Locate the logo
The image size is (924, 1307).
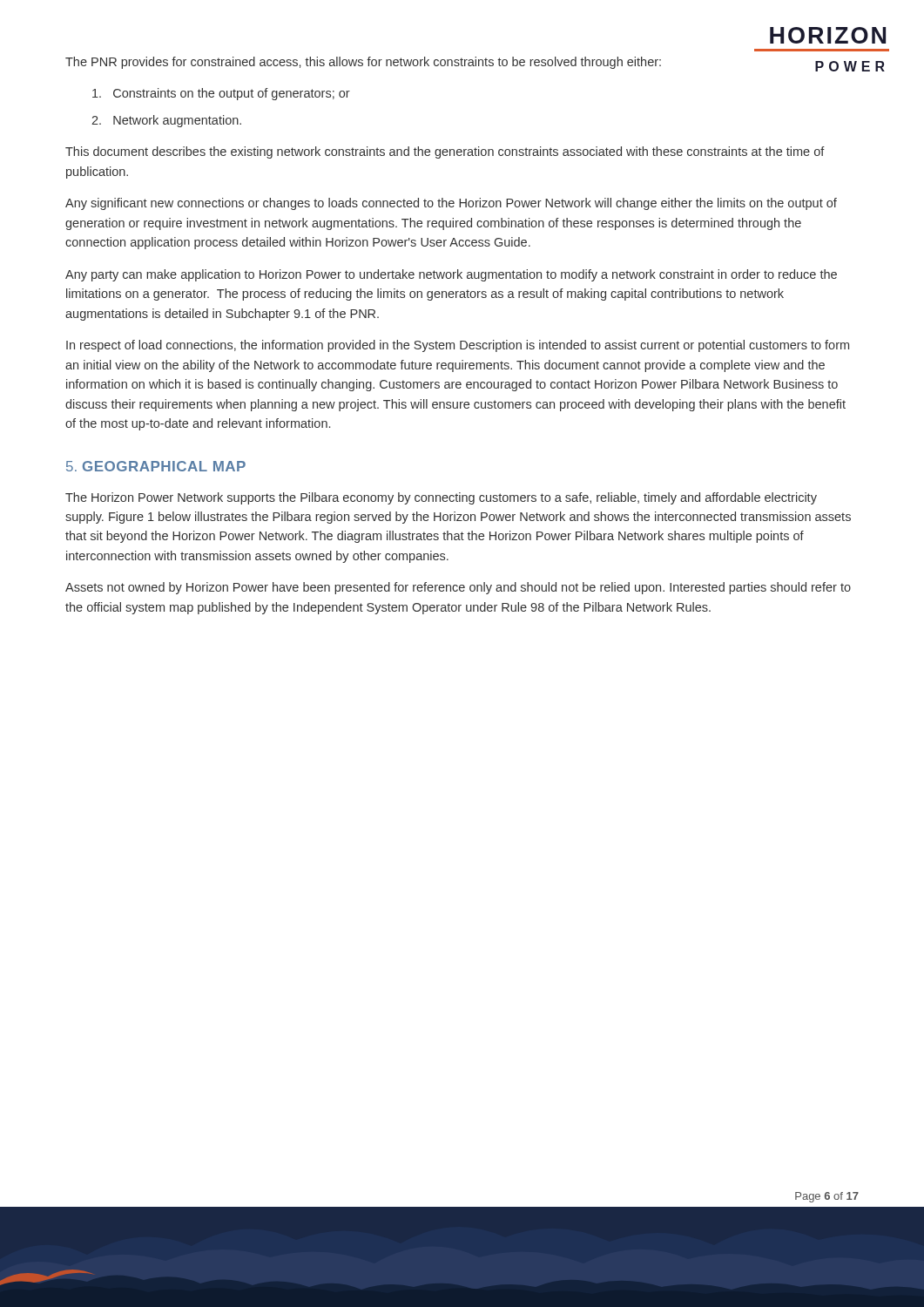[828, 45]
